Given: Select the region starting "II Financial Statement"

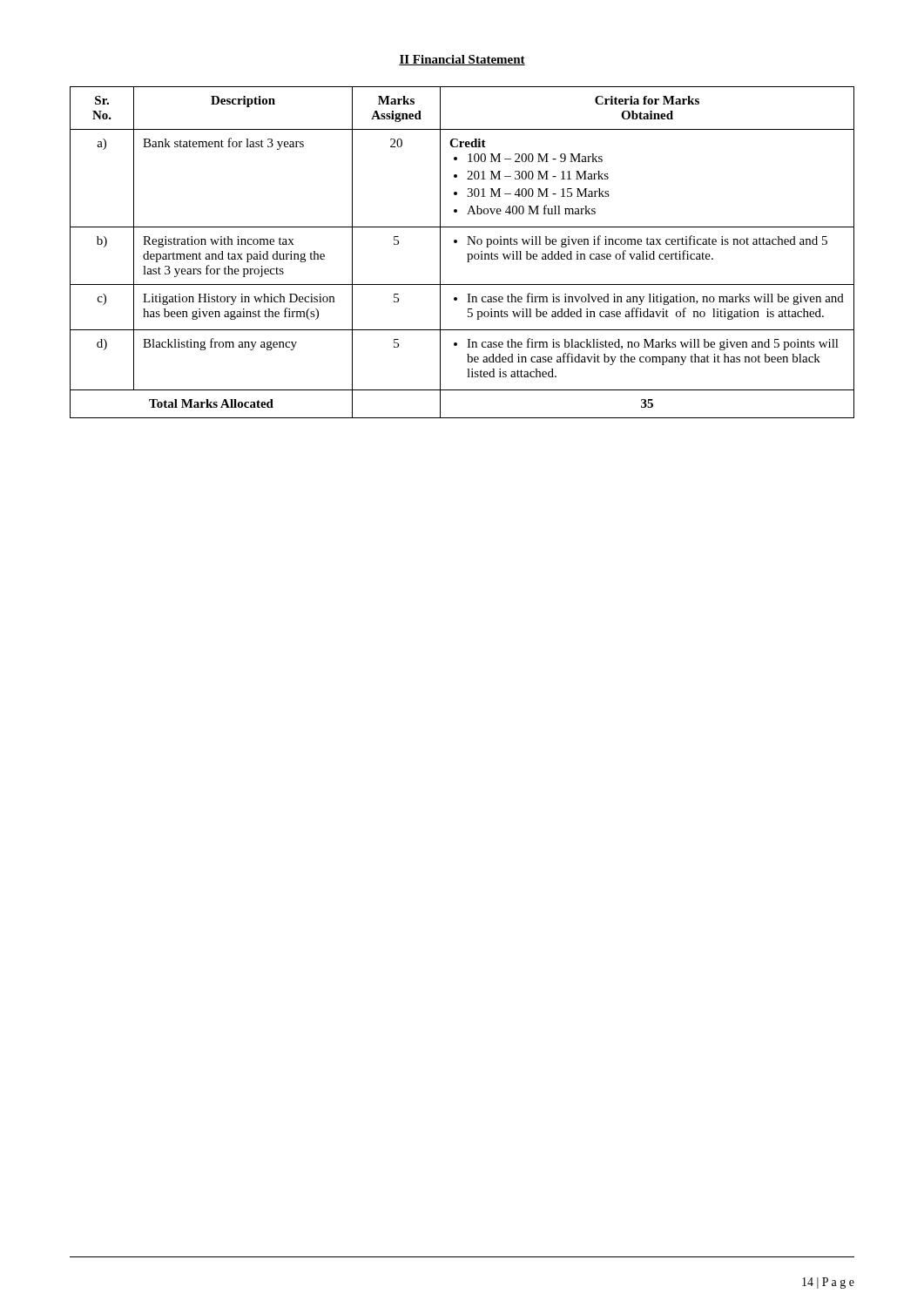Looking at the screenshot, I should click(462, 59).
